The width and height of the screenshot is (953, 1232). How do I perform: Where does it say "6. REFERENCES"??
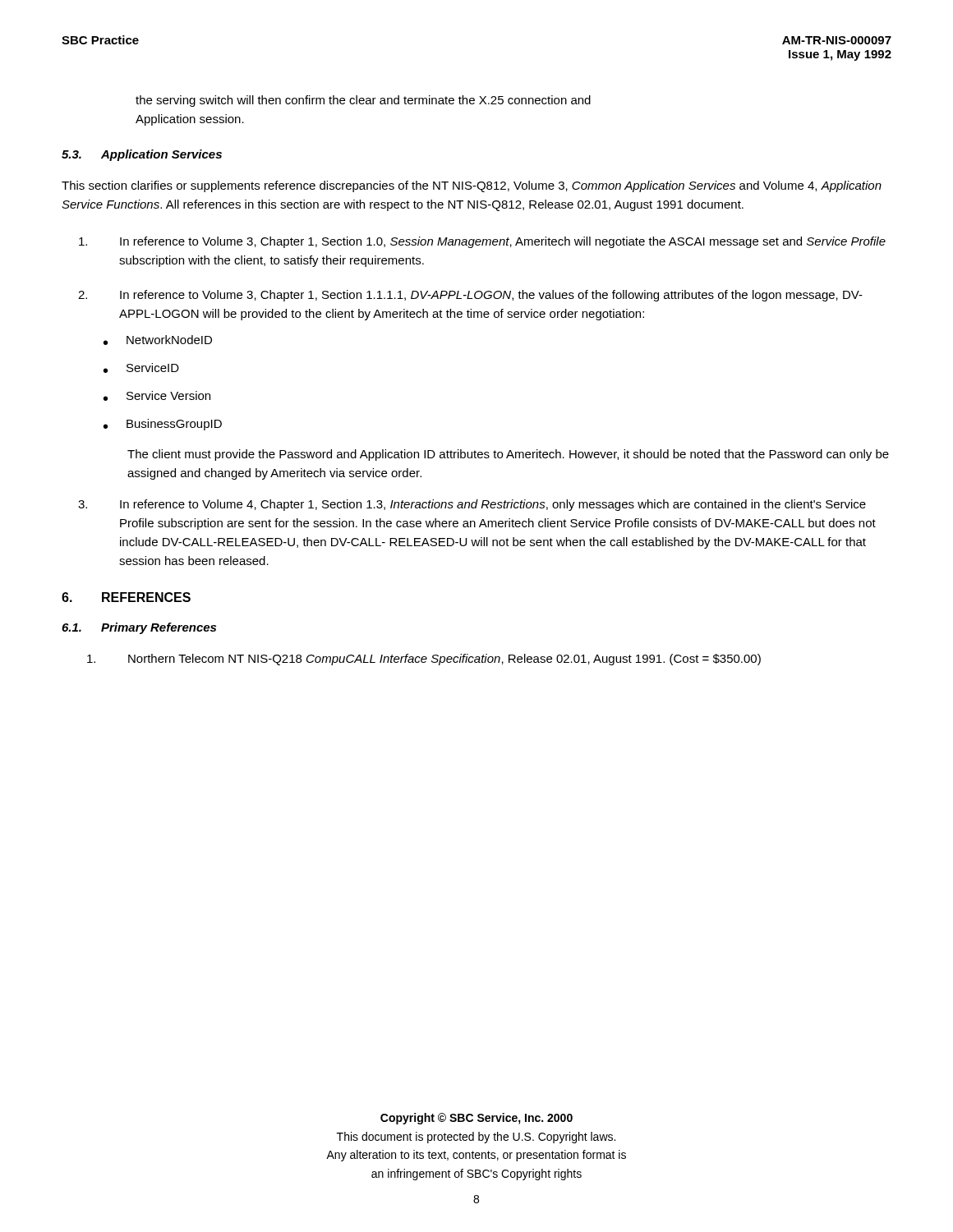pos(126,598)
